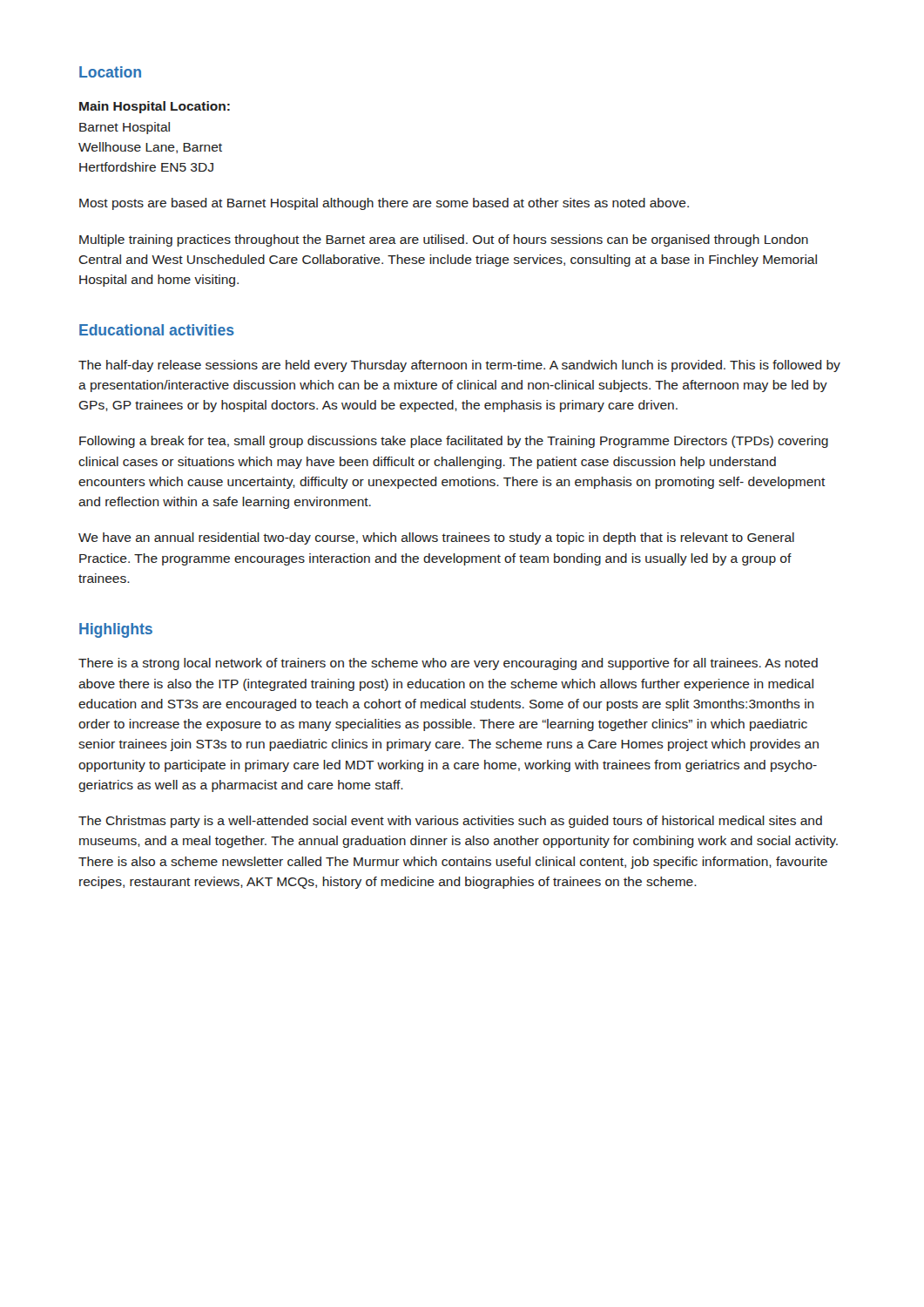Find the block on this page that starts "Multiple training practices throughout the"
The height and width of the screenshot is (1307, 924).
pyautogui.click(x=462, y=259)
